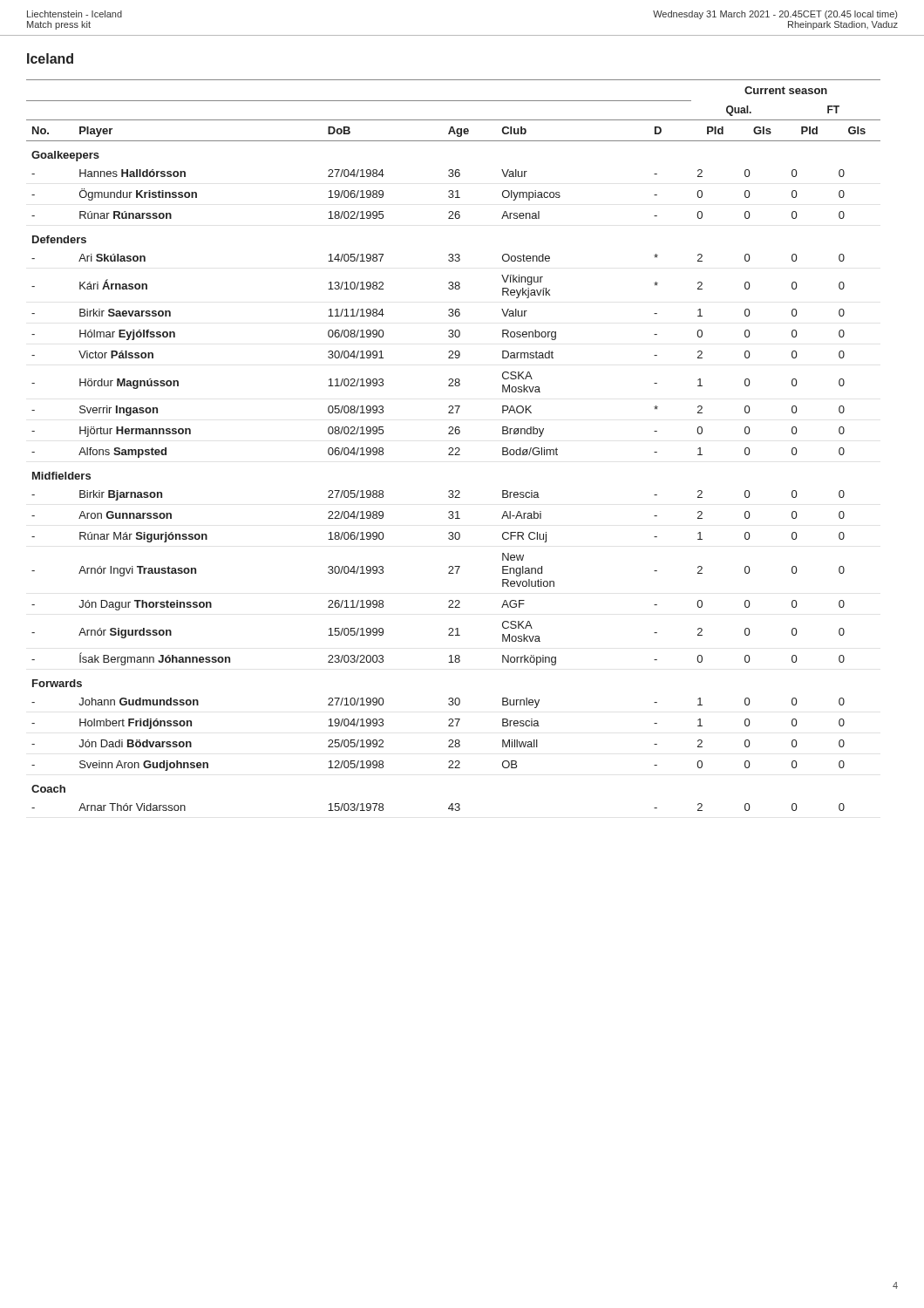Locate the table with the text "Rúnar Rúnarsson"

pyautogui.click(x=462, y=449)
